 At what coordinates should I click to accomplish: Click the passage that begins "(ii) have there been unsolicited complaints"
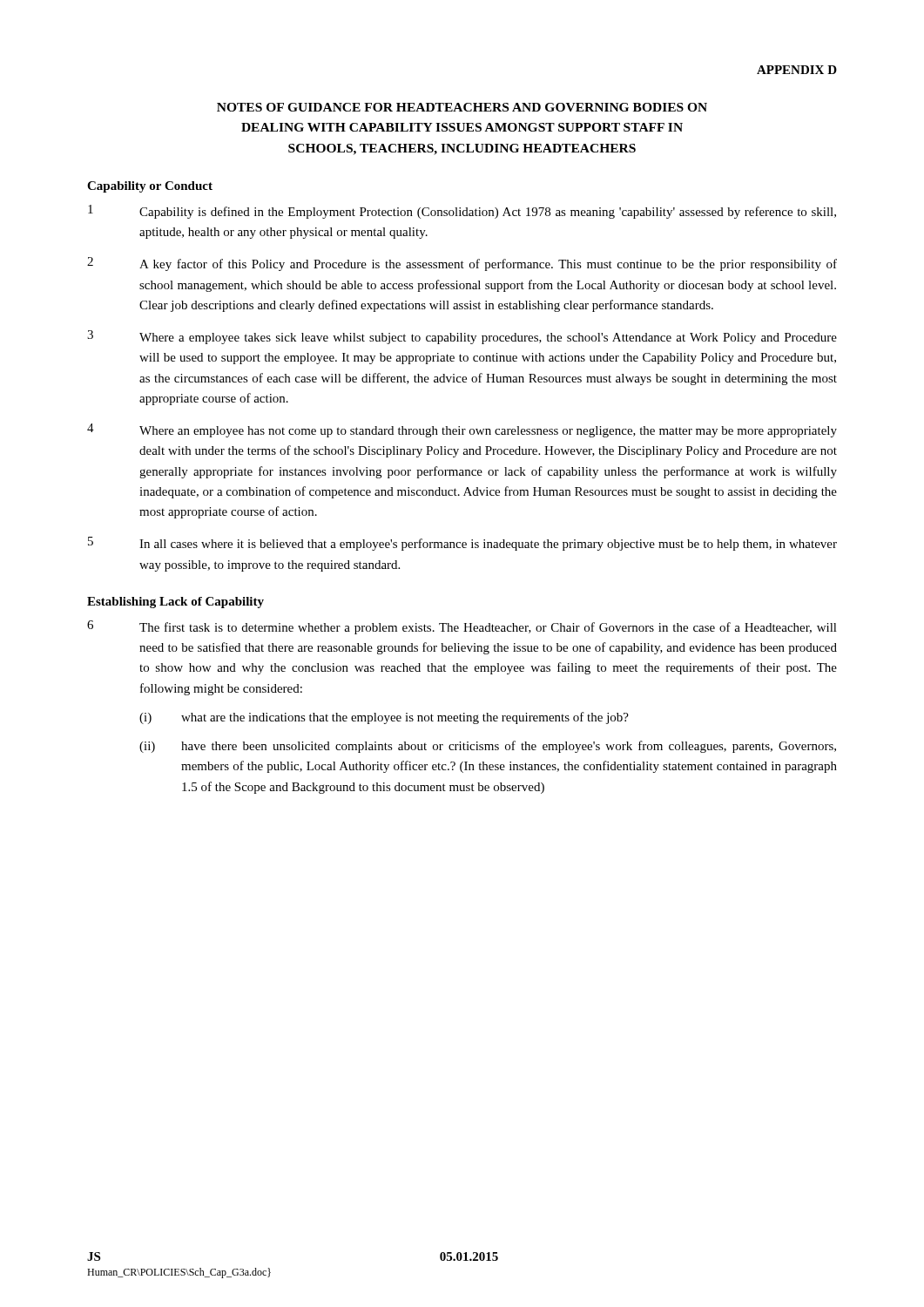tap(488, 767)
